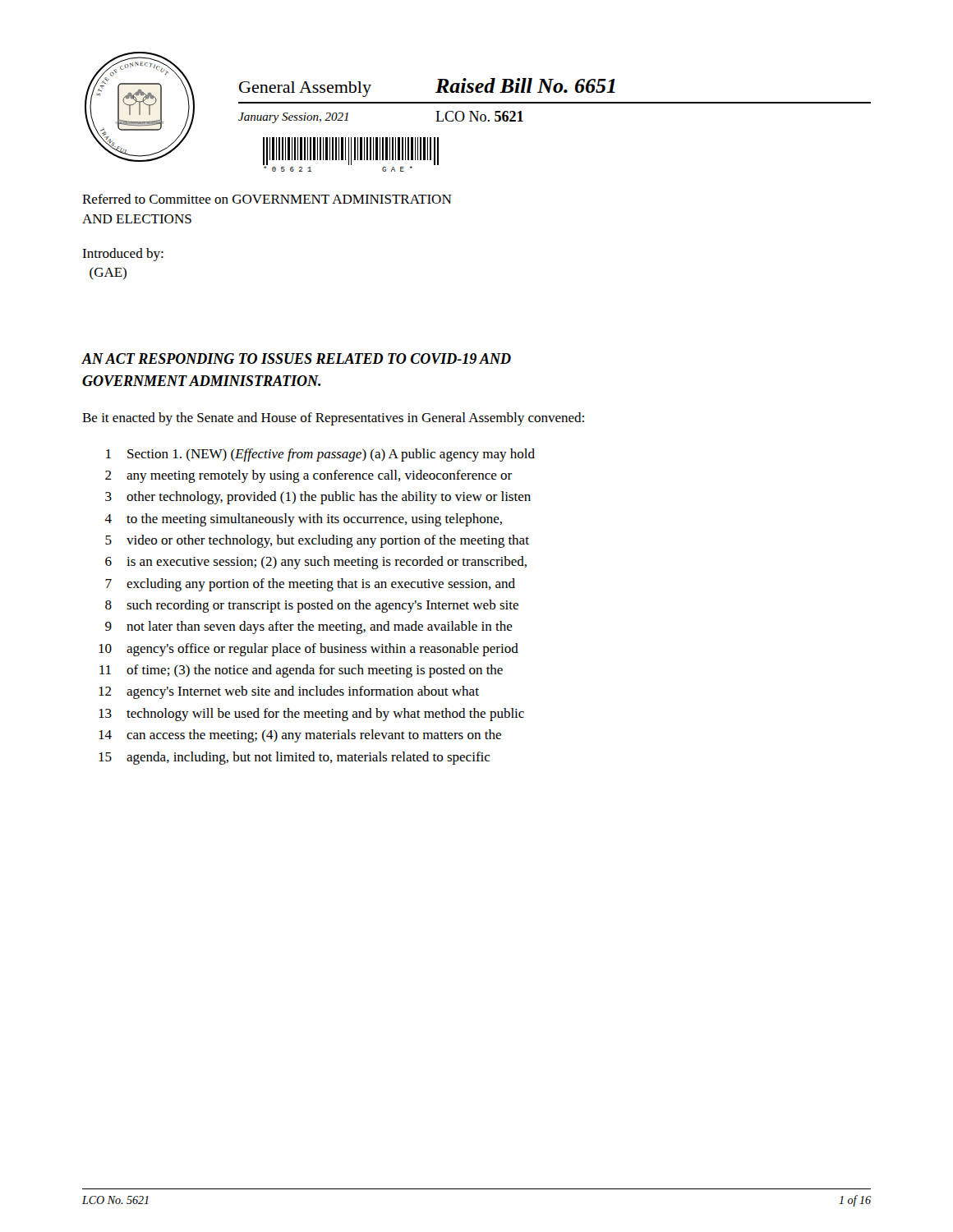Select the list item containing "6 is an"
Screen dimensions: 1232x953
coord(476,562)
